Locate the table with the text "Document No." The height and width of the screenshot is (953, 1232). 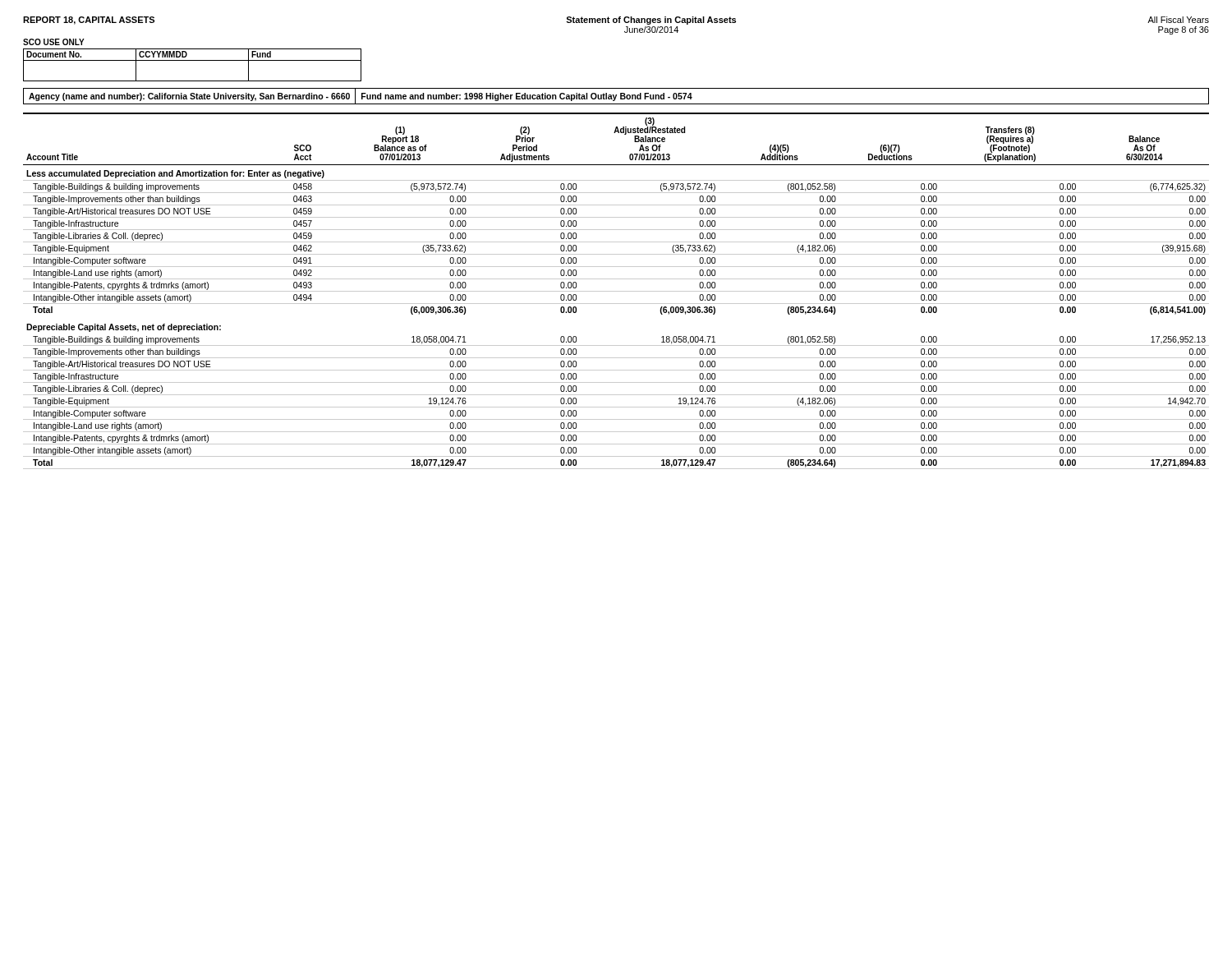click(616, 65)
